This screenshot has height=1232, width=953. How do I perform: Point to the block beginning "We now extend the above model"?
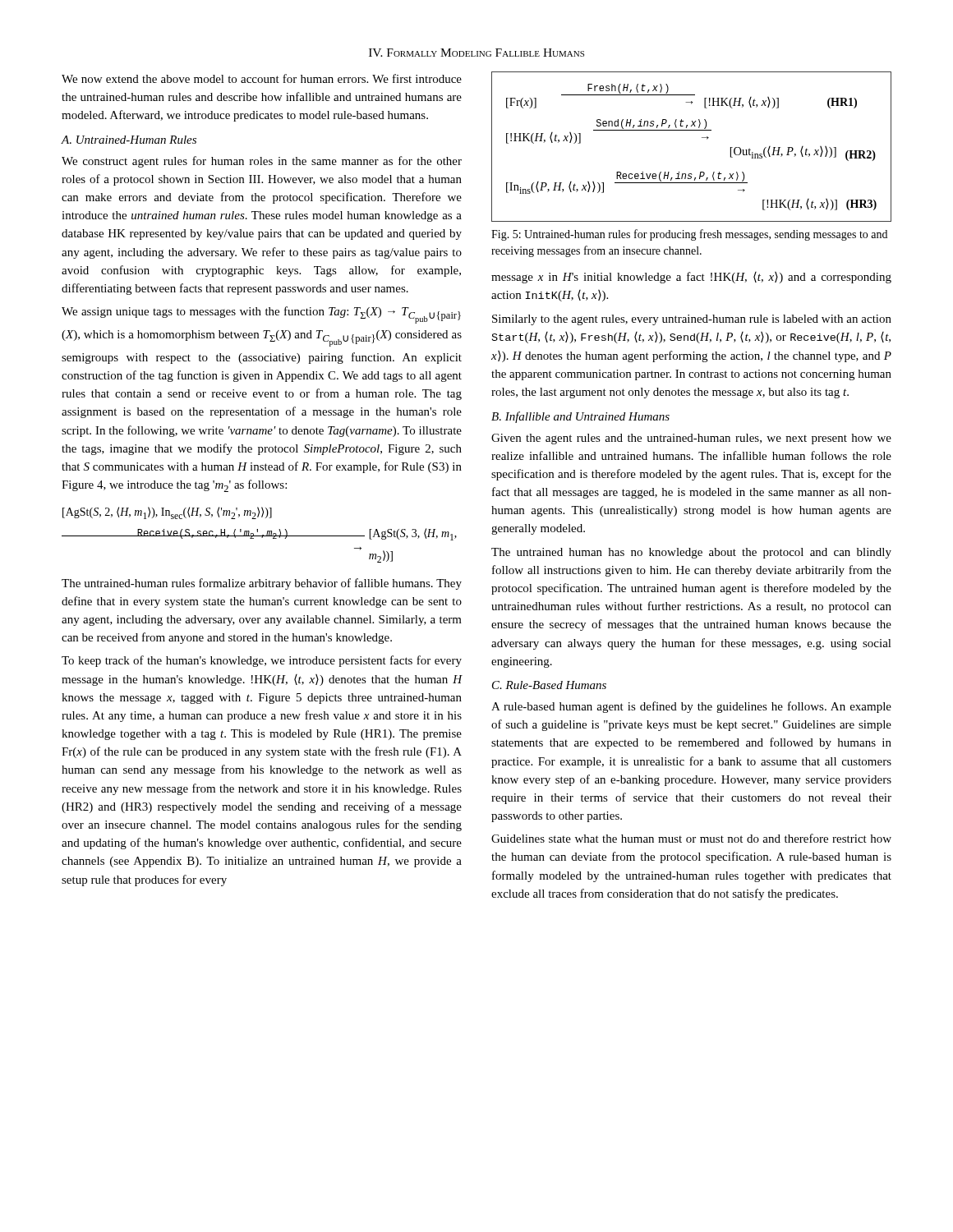point(262,97)
